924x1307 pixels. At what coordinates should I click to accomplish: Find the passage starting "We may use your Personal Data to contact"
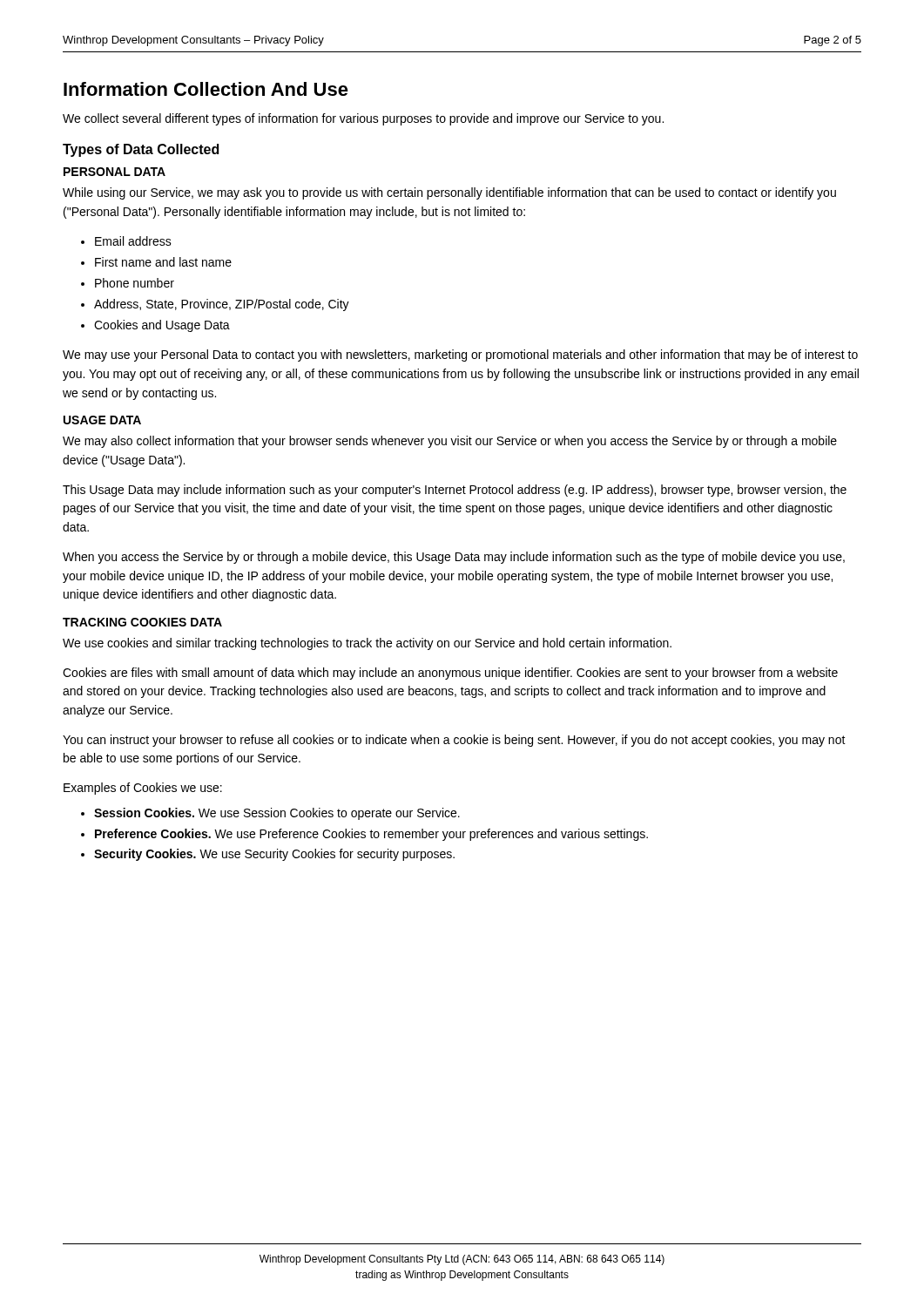461,374
